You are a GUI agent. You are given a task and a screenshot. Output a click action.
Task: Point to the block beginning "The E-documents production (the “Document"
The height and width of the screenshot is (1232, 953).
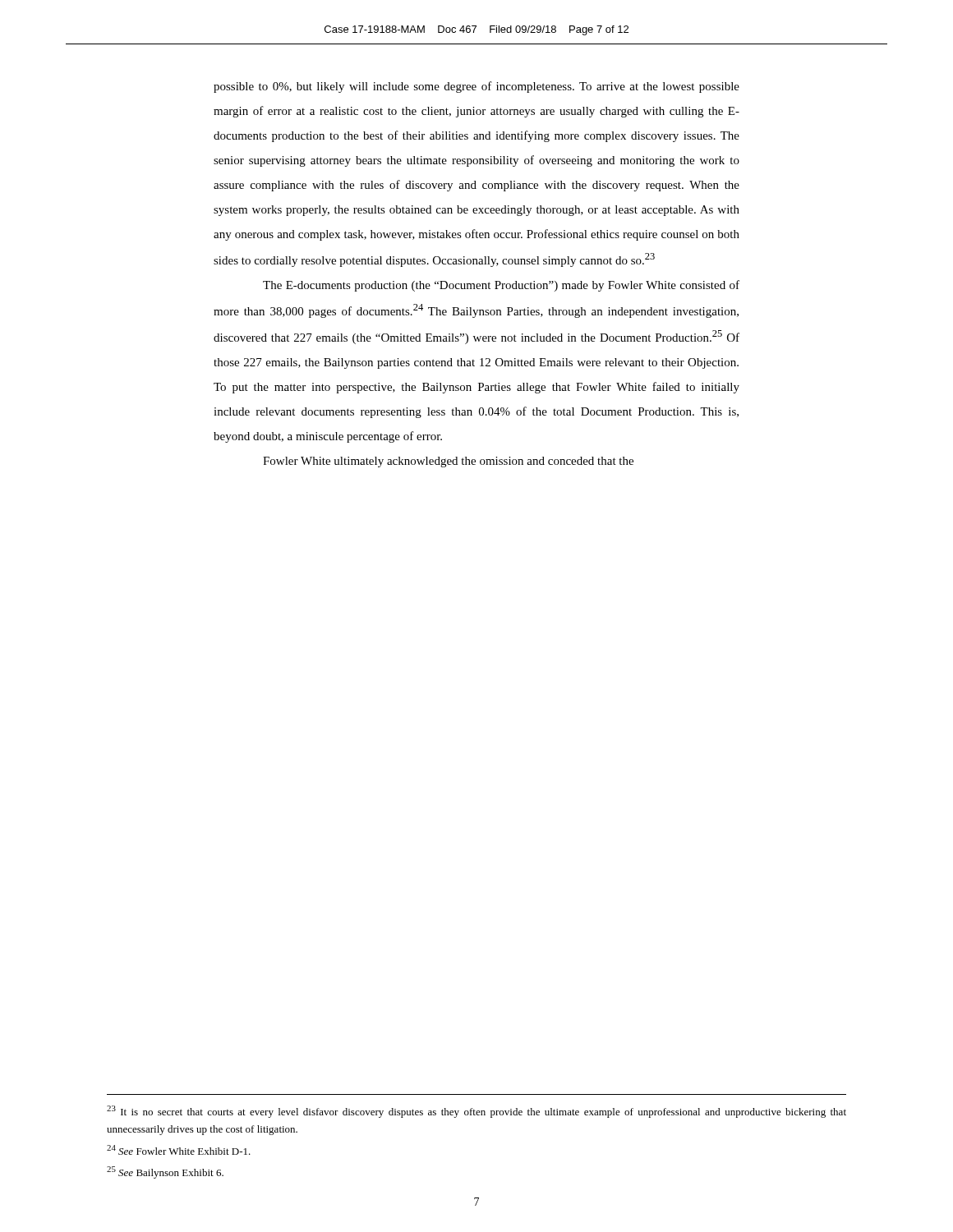click(476, 361)
